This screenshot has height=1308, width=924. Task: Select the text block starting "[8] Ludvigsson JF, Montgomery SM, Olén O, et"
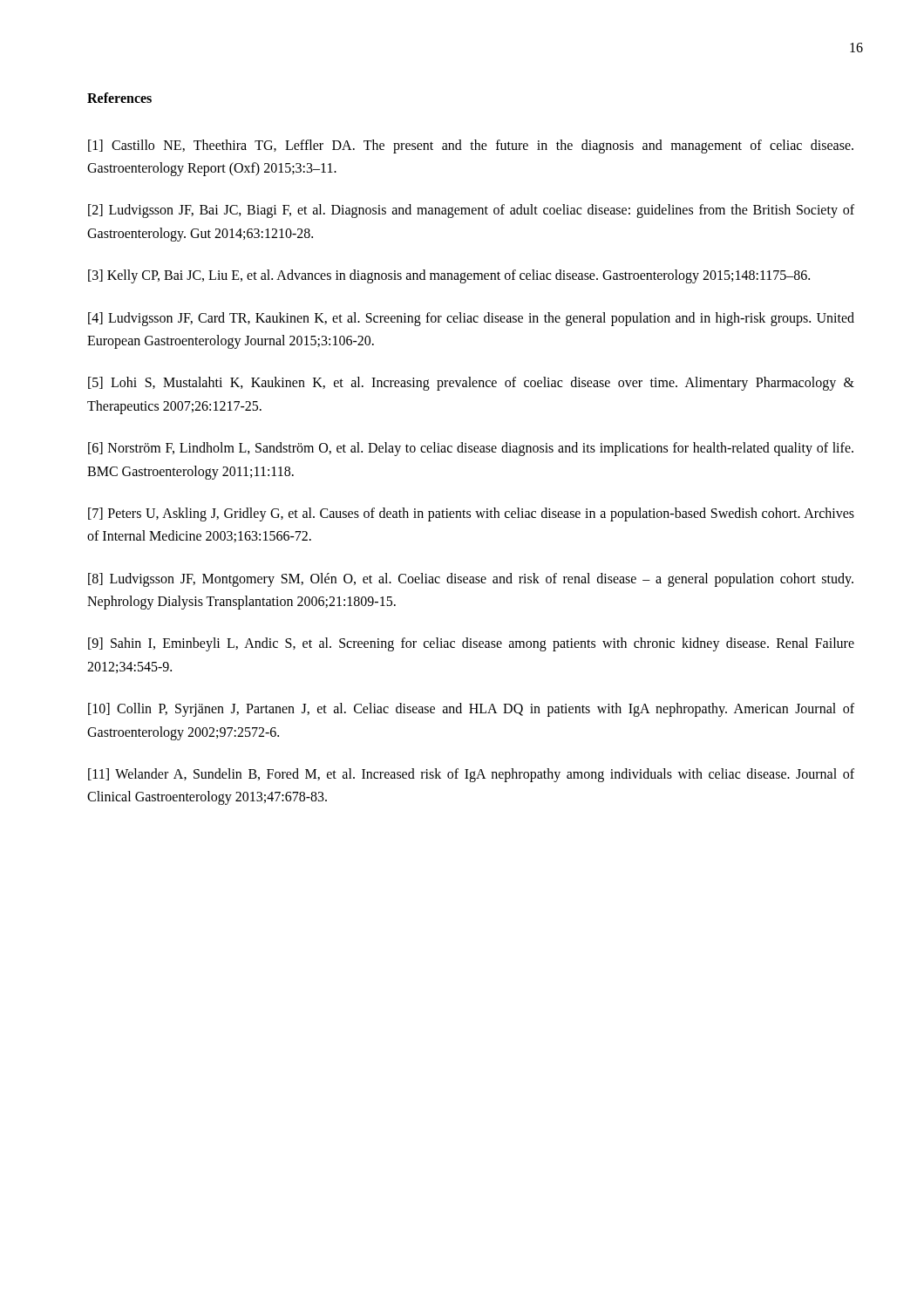(x=471, y=590)
